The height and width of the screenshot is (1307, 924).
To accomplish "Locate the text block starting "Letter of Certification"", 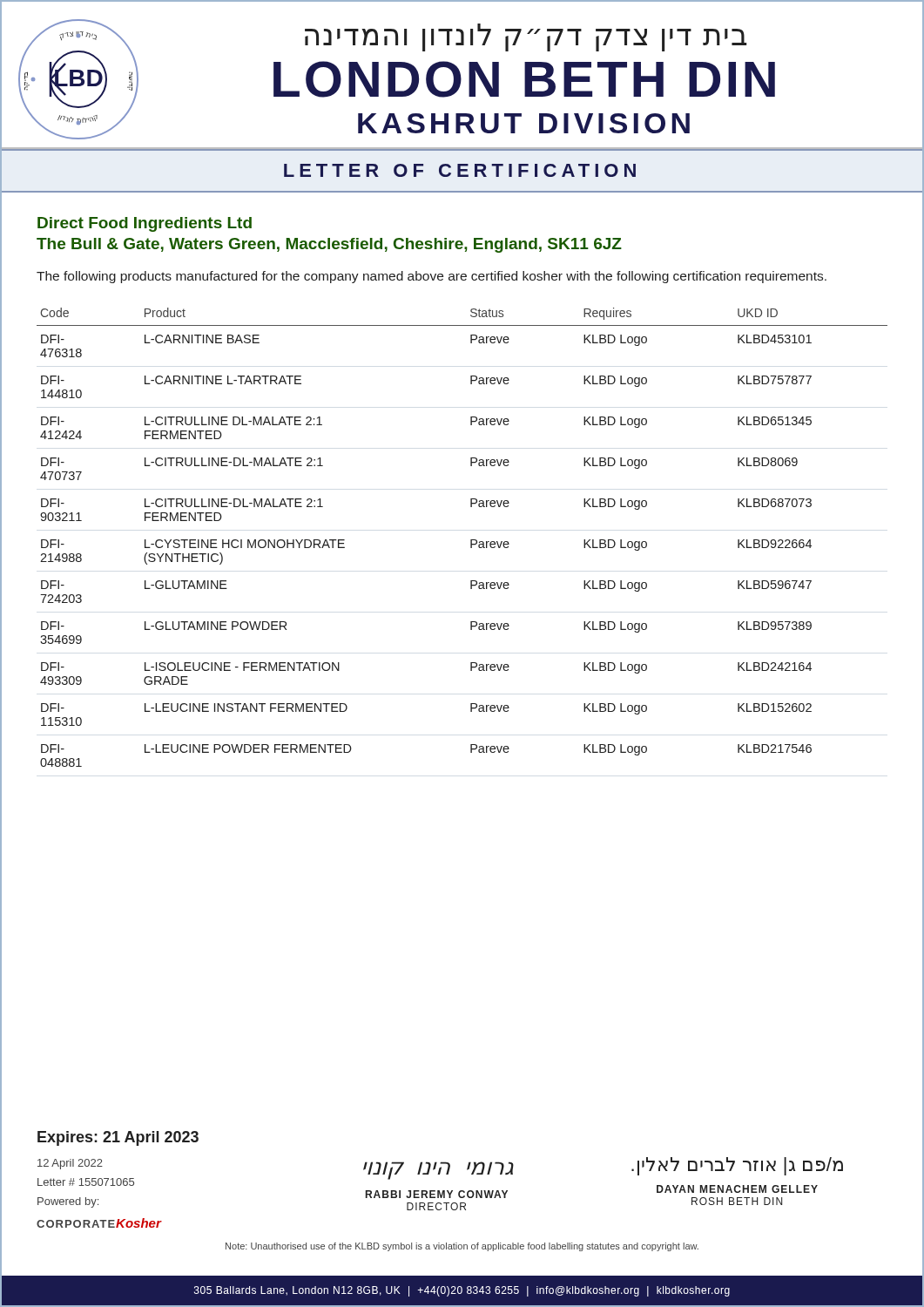I will point(462,170).
